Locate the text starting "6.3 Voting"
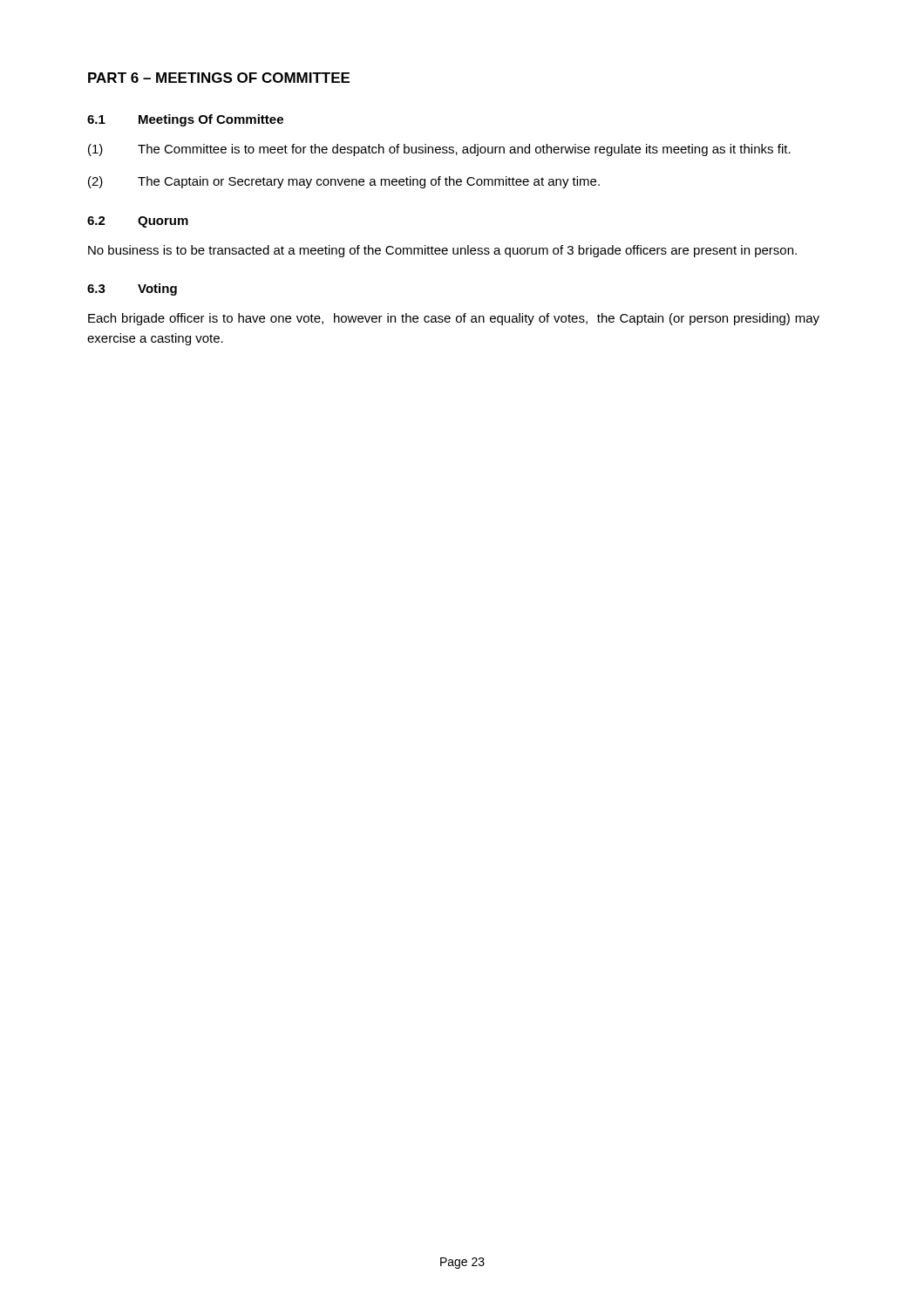 click(132, 288)
